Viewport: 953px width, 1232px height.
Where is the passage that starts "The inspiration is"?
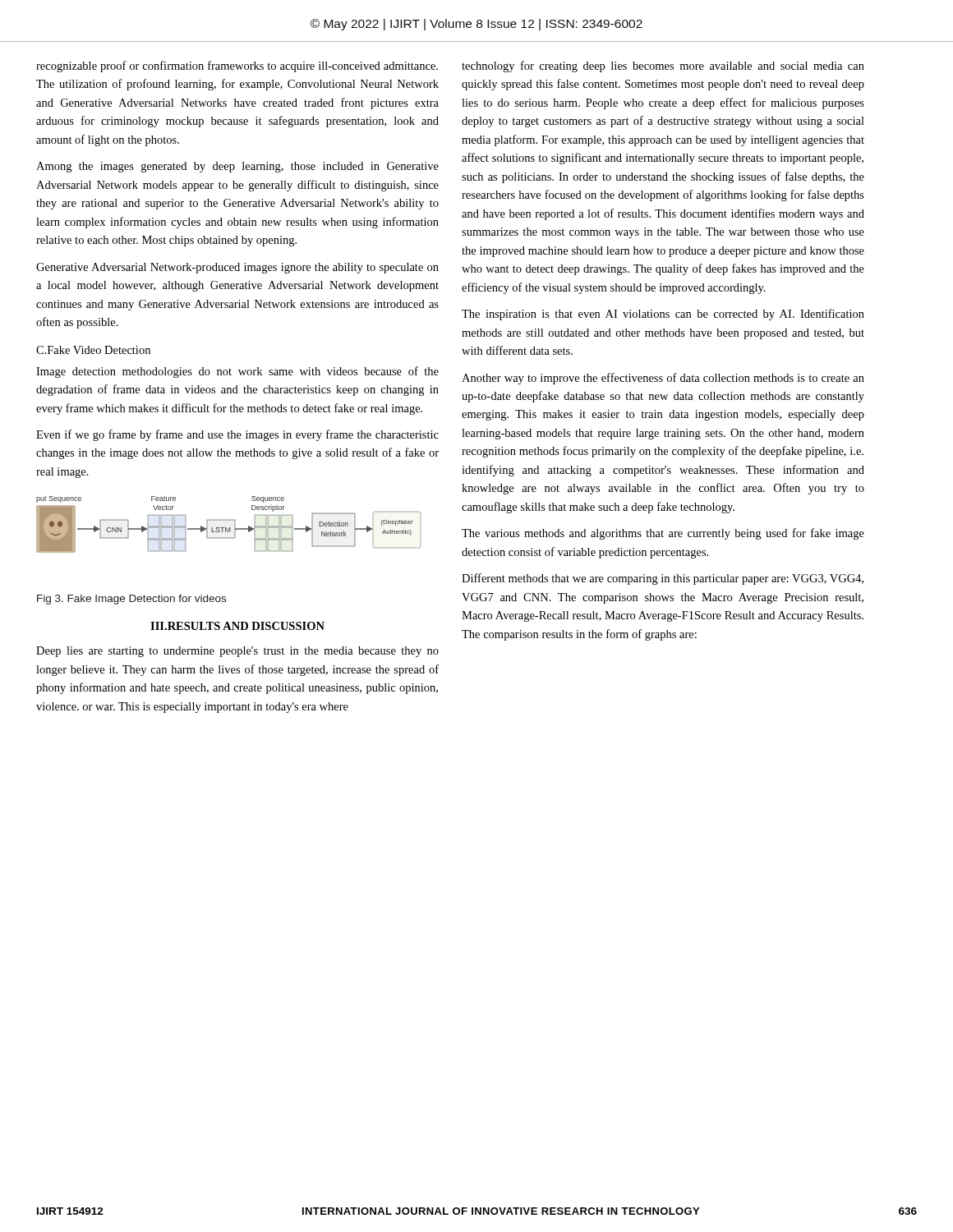(663, 332)
